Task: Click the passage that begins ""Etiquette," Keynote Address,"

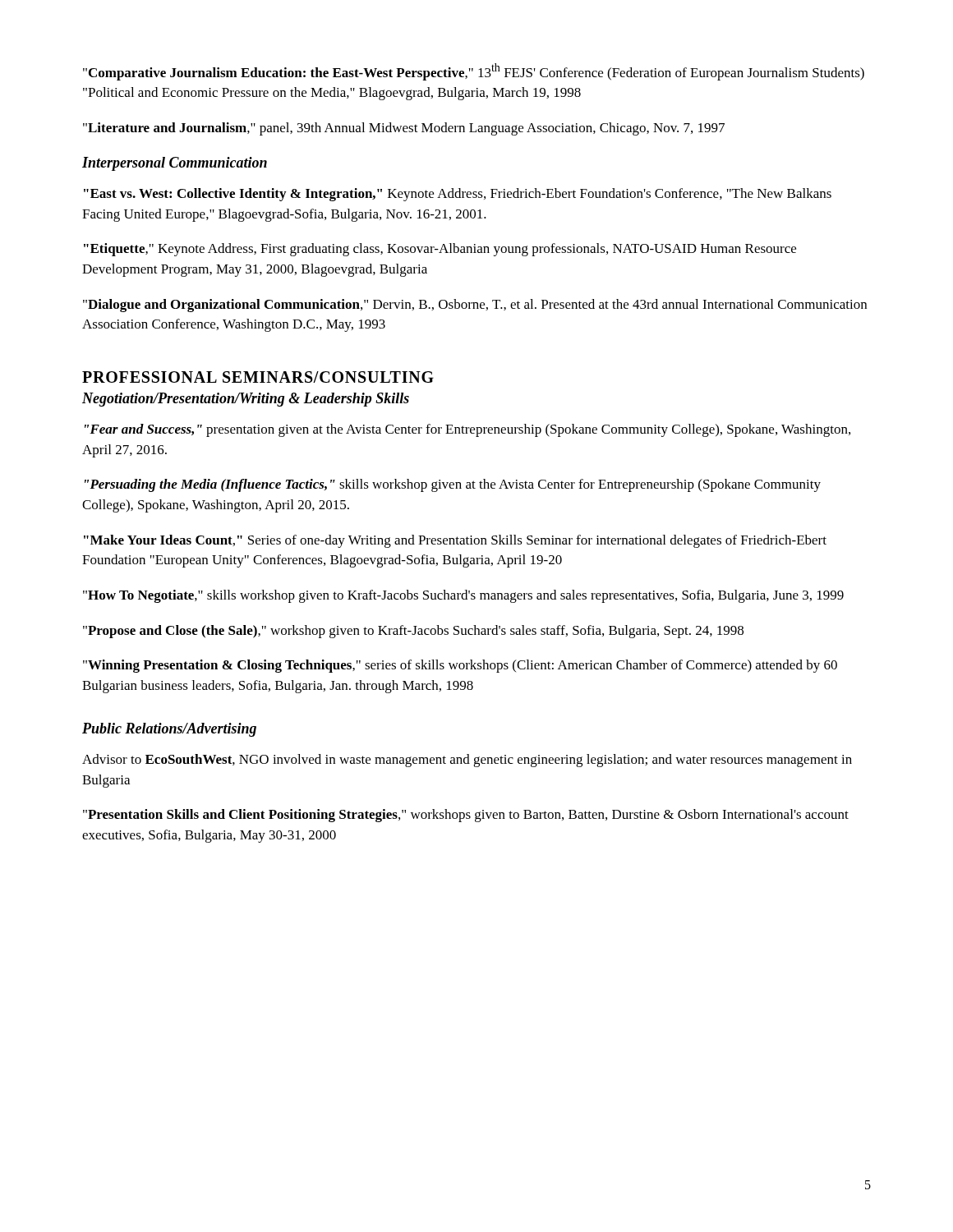Action: [476, 259]
